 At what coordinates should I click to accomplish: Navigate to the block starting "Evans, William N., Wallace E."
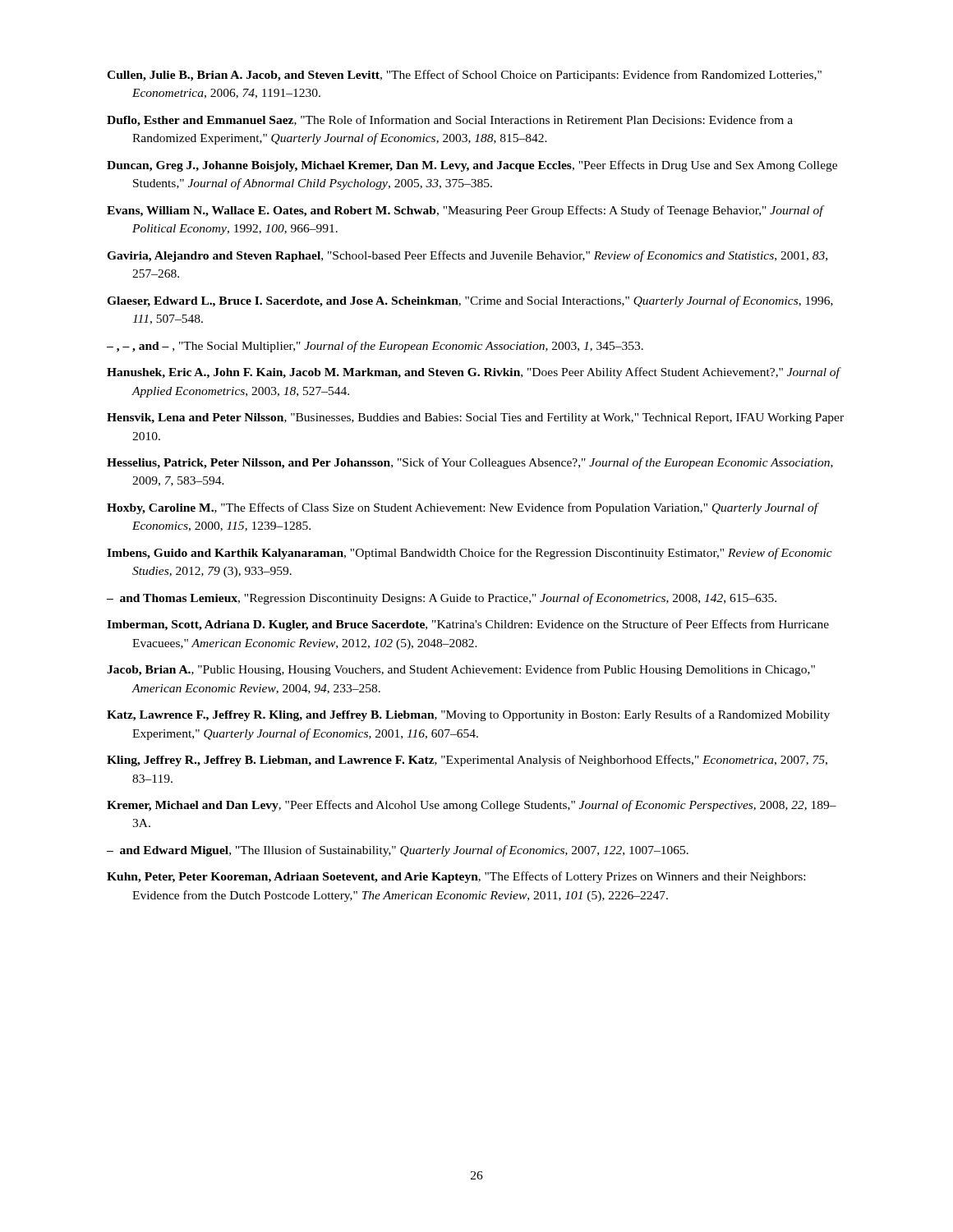pyautogui.click(x=465, y=219)
